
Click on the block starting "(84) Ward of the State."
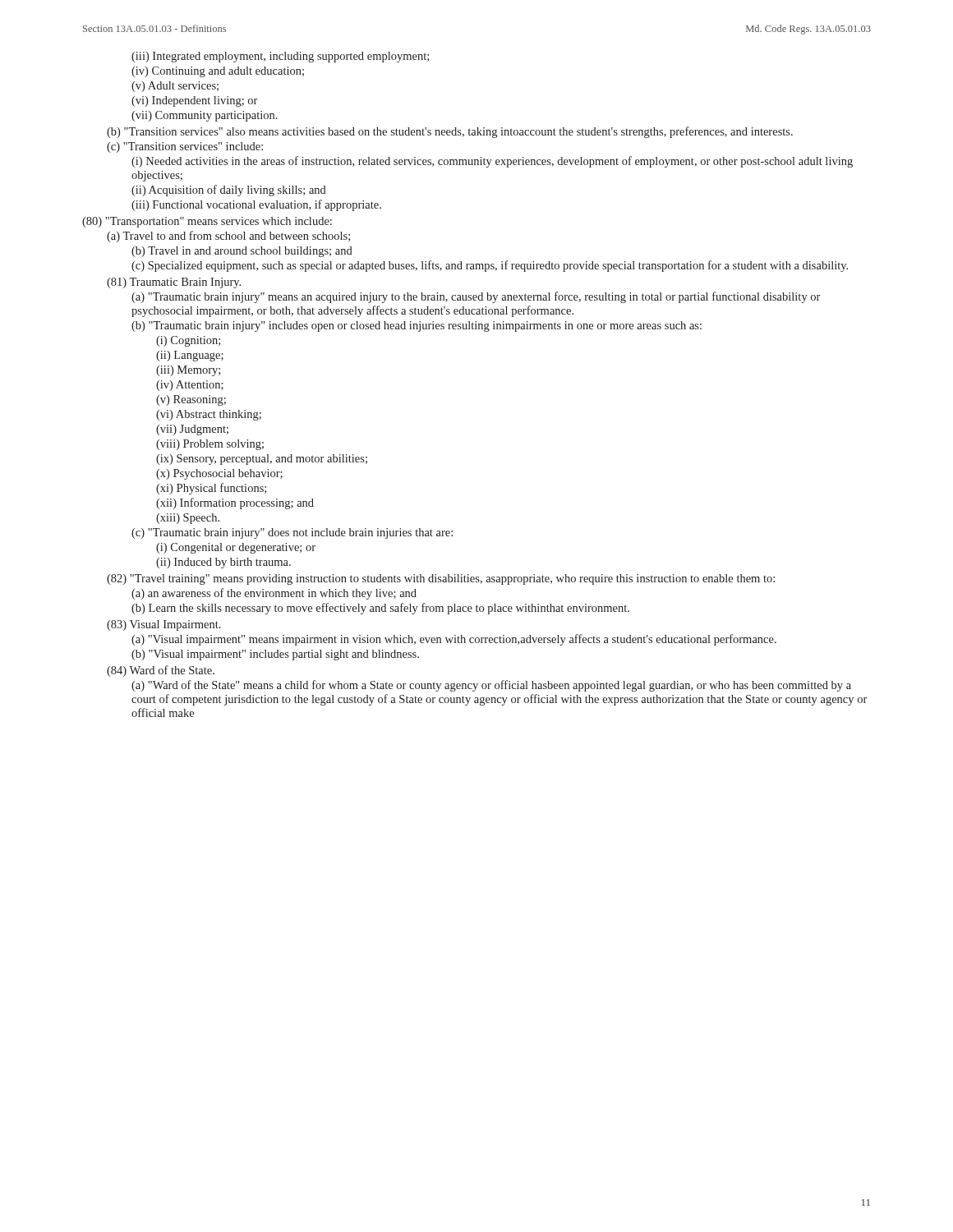(x=161, y=670)
